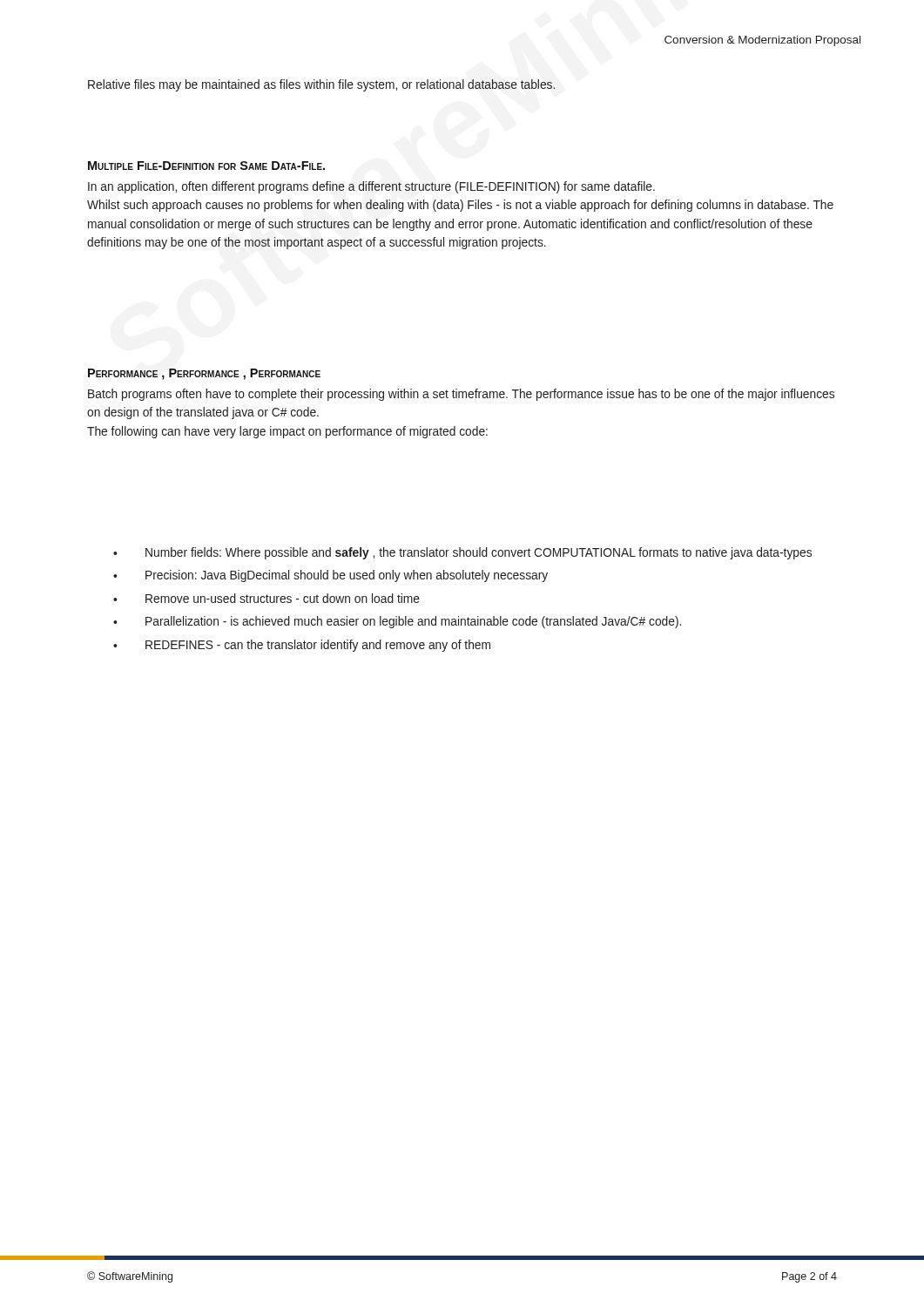Screen dimensions: 1307x924
Task: Find the block on this page that starts "• Parallelization -"
Action: coord(475,623)
